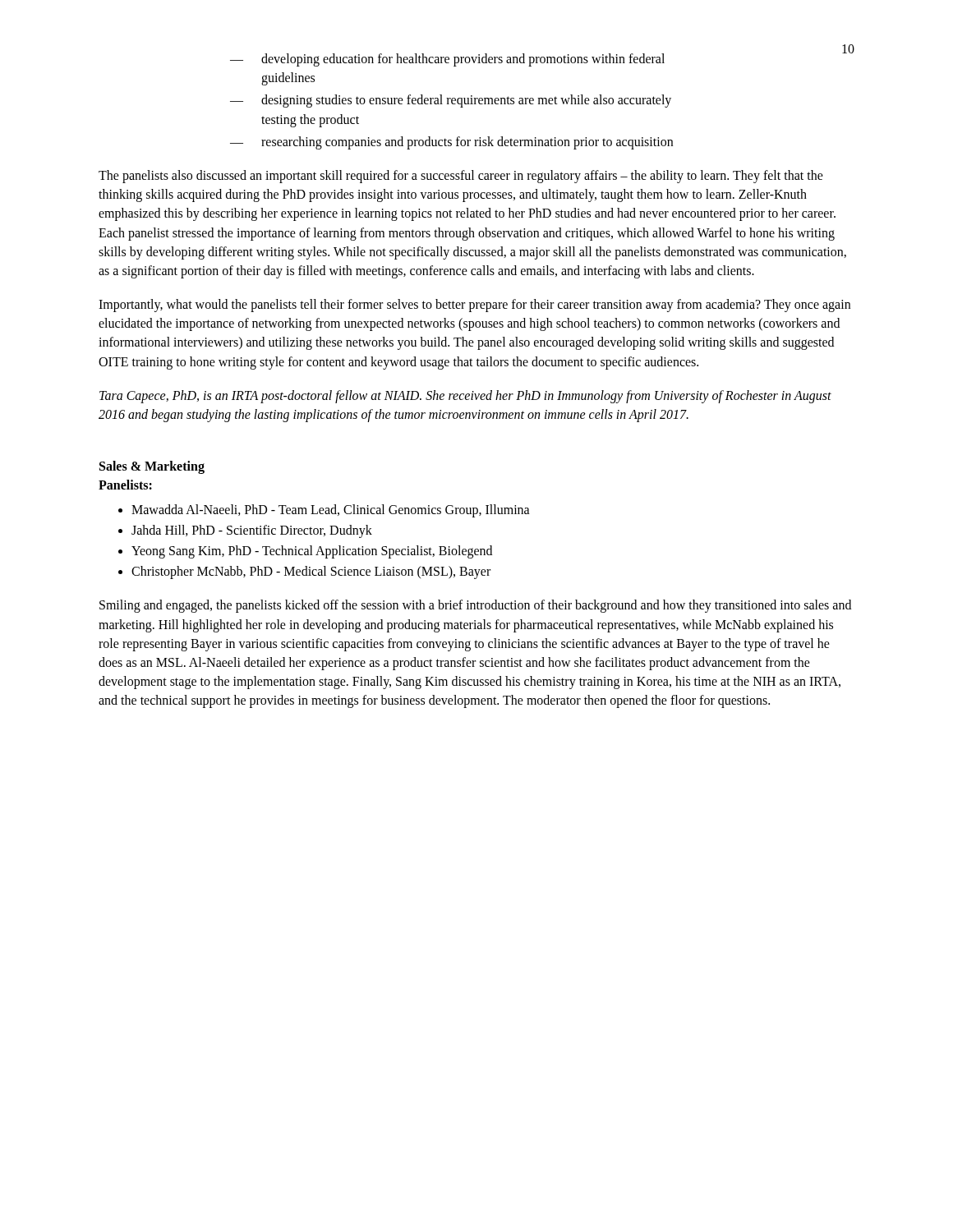This screenshot has height=1232, width=953.
Task: Navigate to the block starting "Smiling and engaged, the panelists kicked off the"
Action: click(475, 653)
